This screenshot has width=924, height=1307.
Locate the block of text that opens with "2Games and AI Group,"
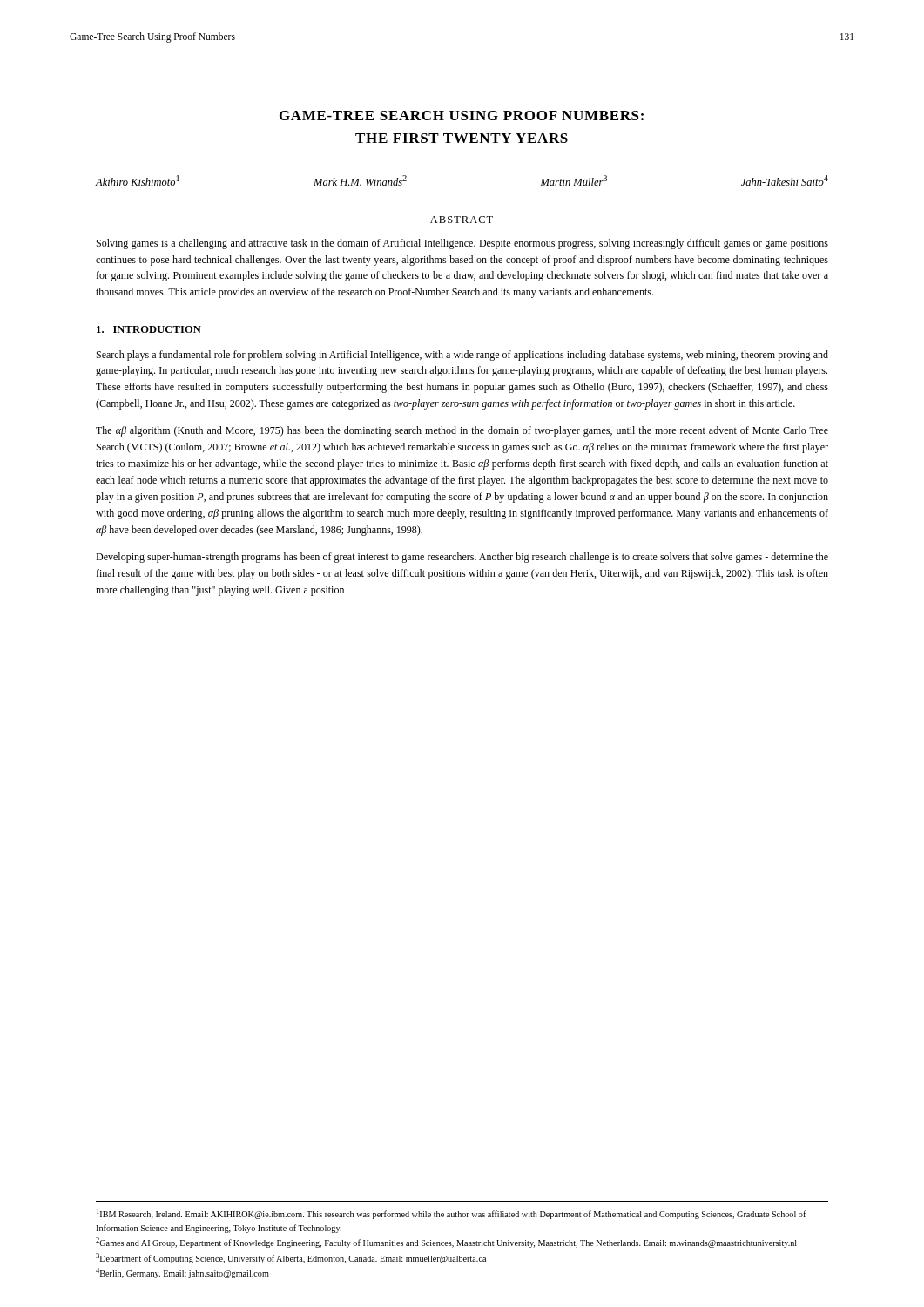[x=446, y=1242]
